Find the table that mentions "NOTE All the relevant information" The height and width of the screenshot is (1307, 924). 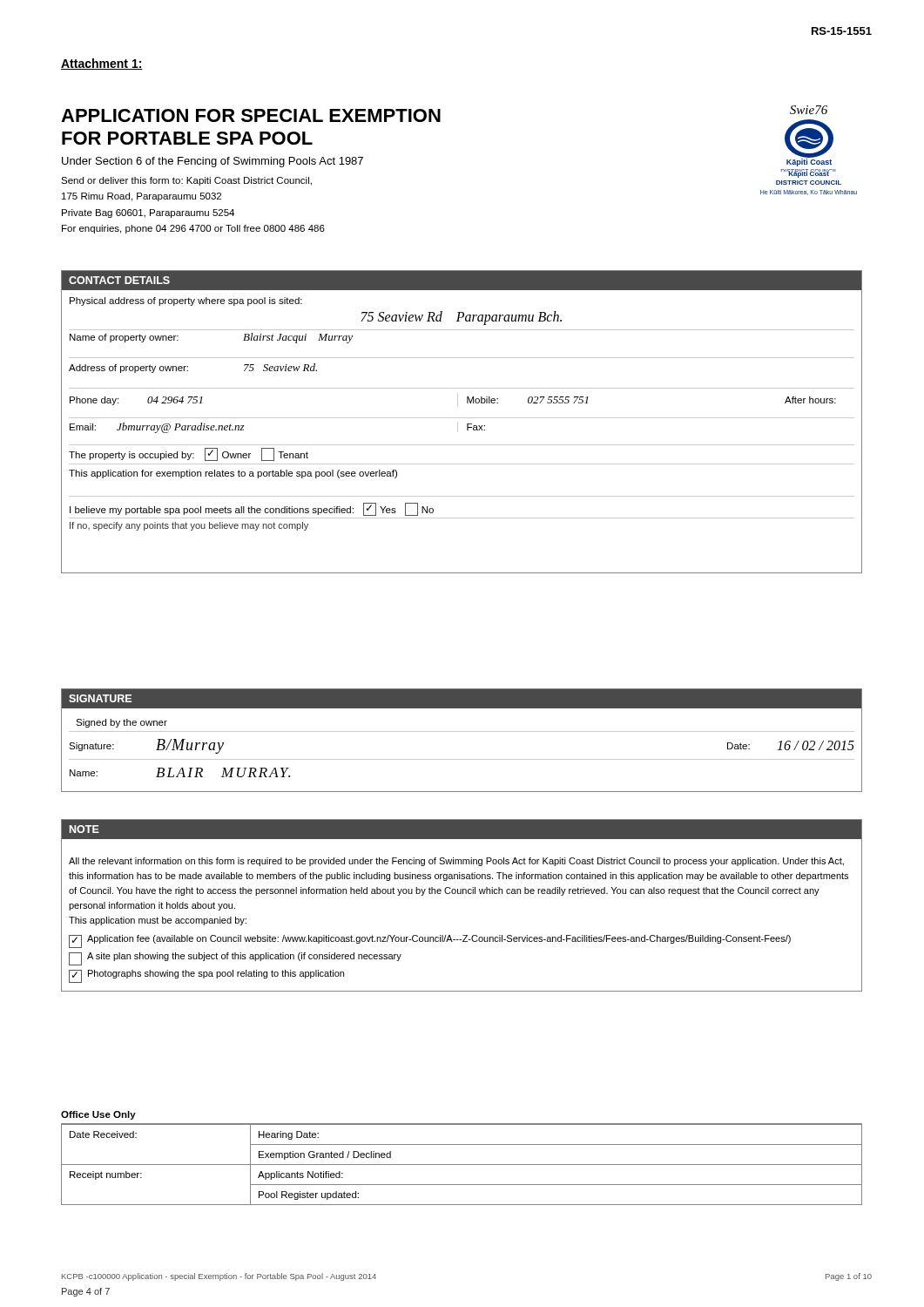(x=462, y=905)
